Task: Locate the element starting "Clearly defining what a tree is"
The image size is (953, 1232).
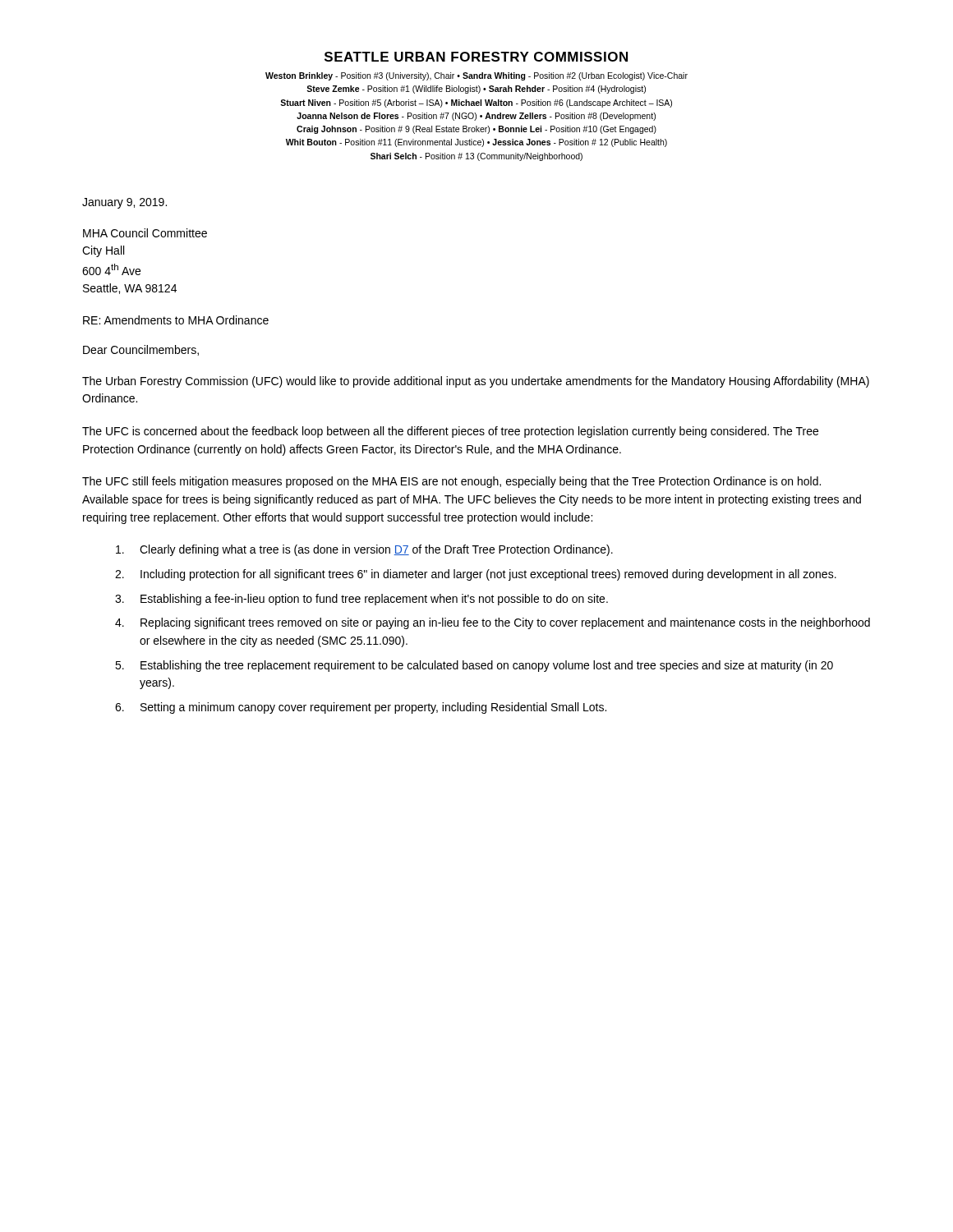Action: (x=493, y=550)
